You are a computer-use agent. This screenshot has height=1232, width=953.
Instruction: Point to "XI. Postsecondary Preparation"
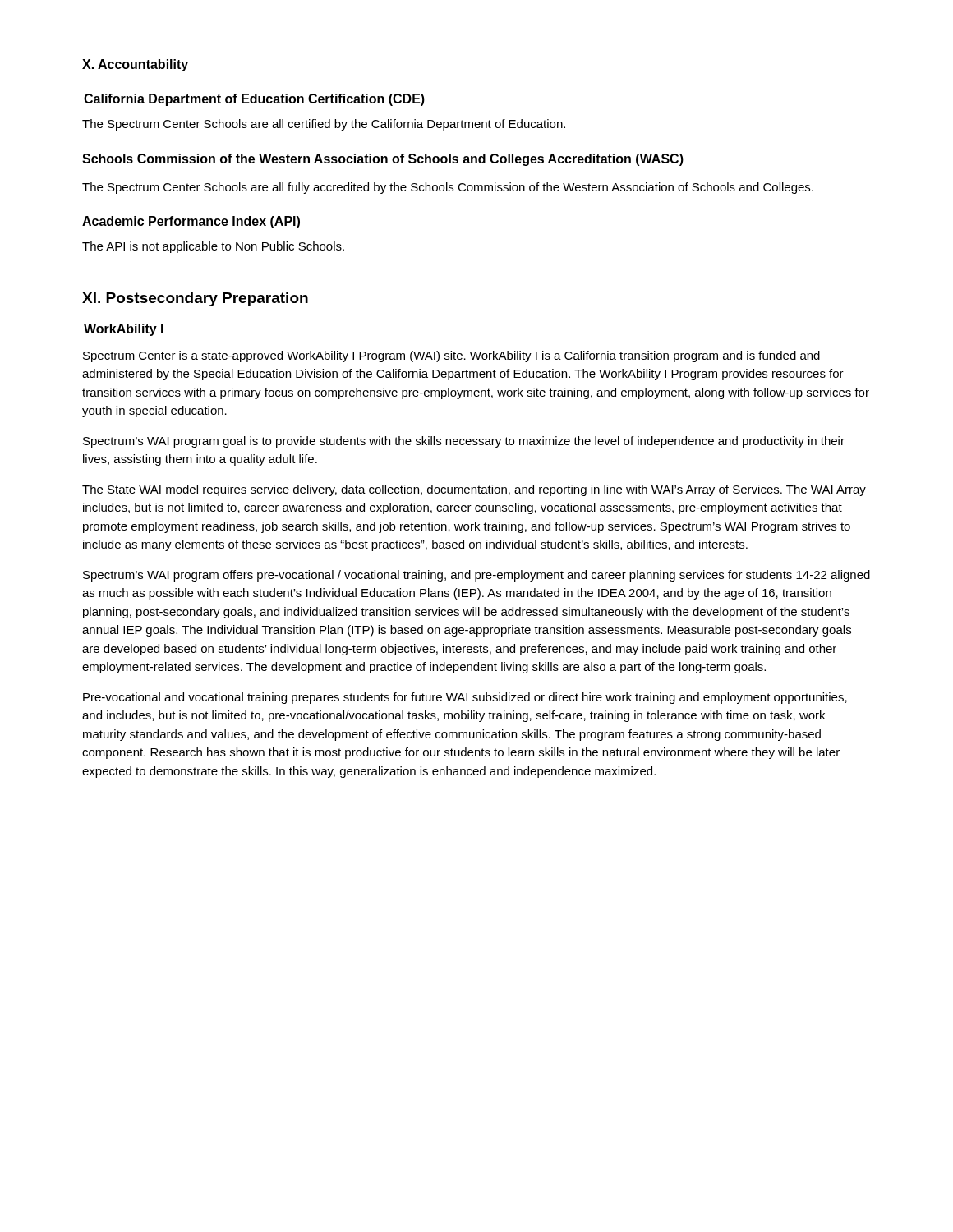point(195,297)
